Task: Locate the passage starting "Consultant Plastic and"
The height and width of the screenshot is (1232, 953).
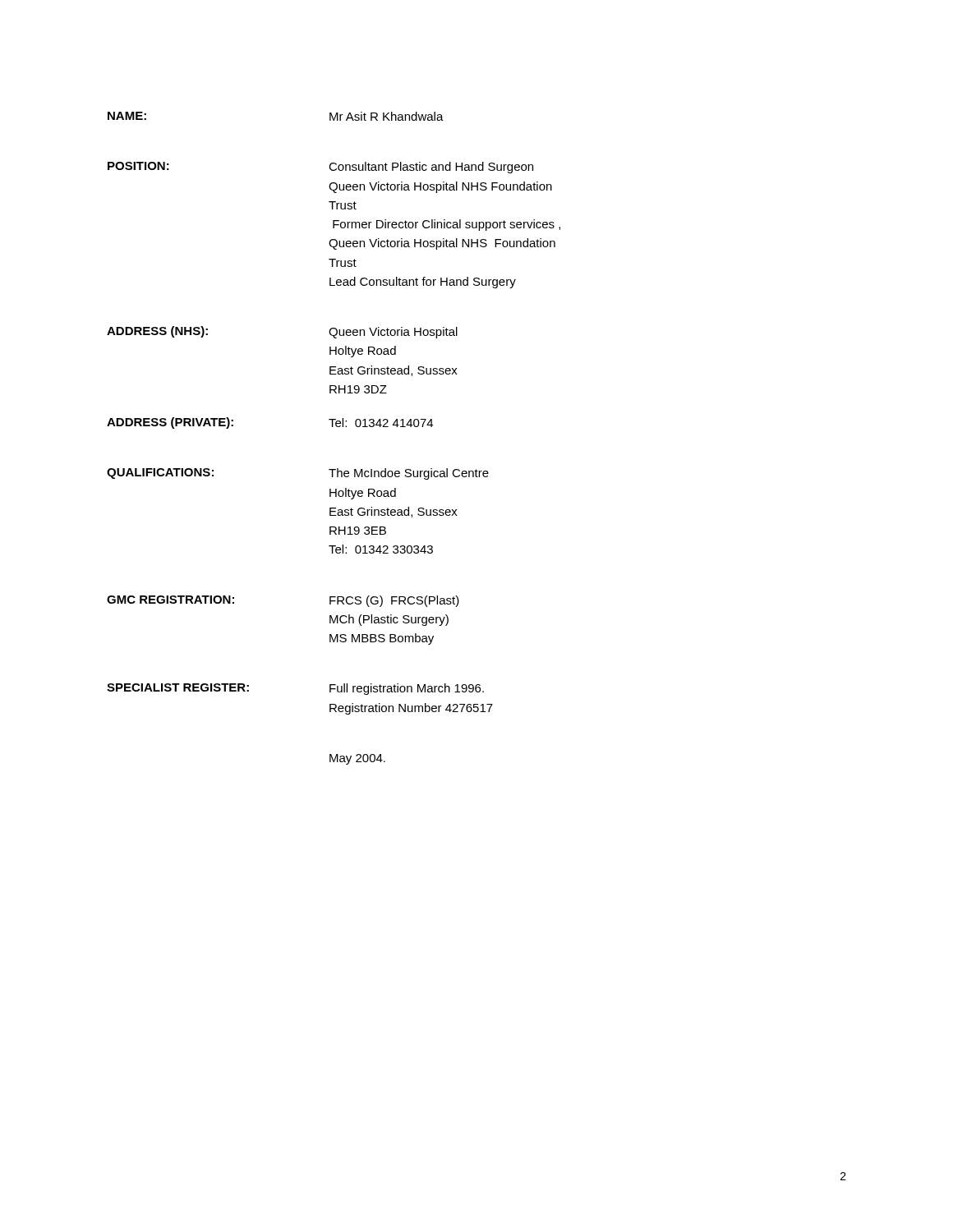Action: (x=445, y=224)
